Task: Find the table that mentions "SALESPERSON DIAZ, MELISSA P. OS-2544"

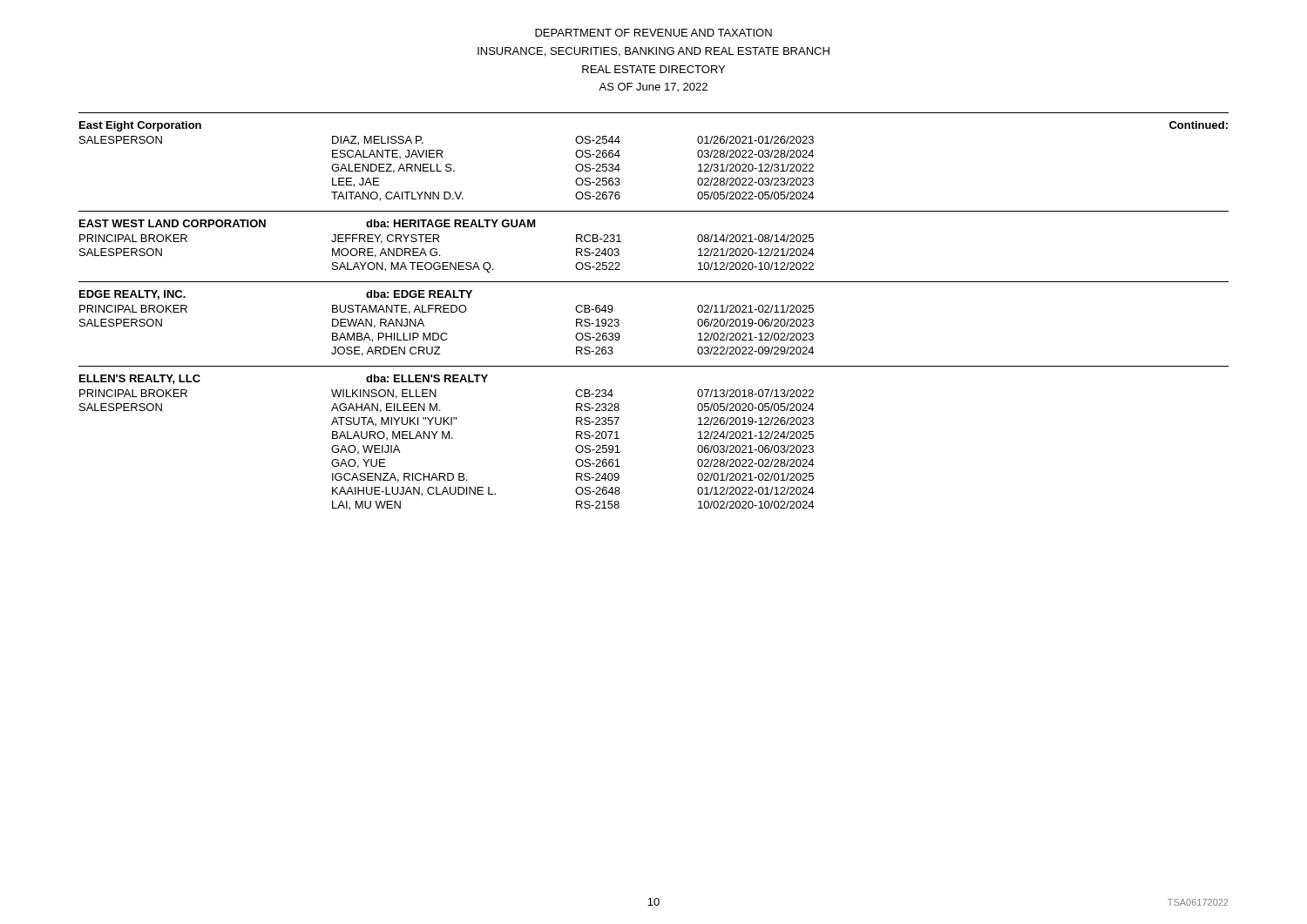Action: [654, 168]
